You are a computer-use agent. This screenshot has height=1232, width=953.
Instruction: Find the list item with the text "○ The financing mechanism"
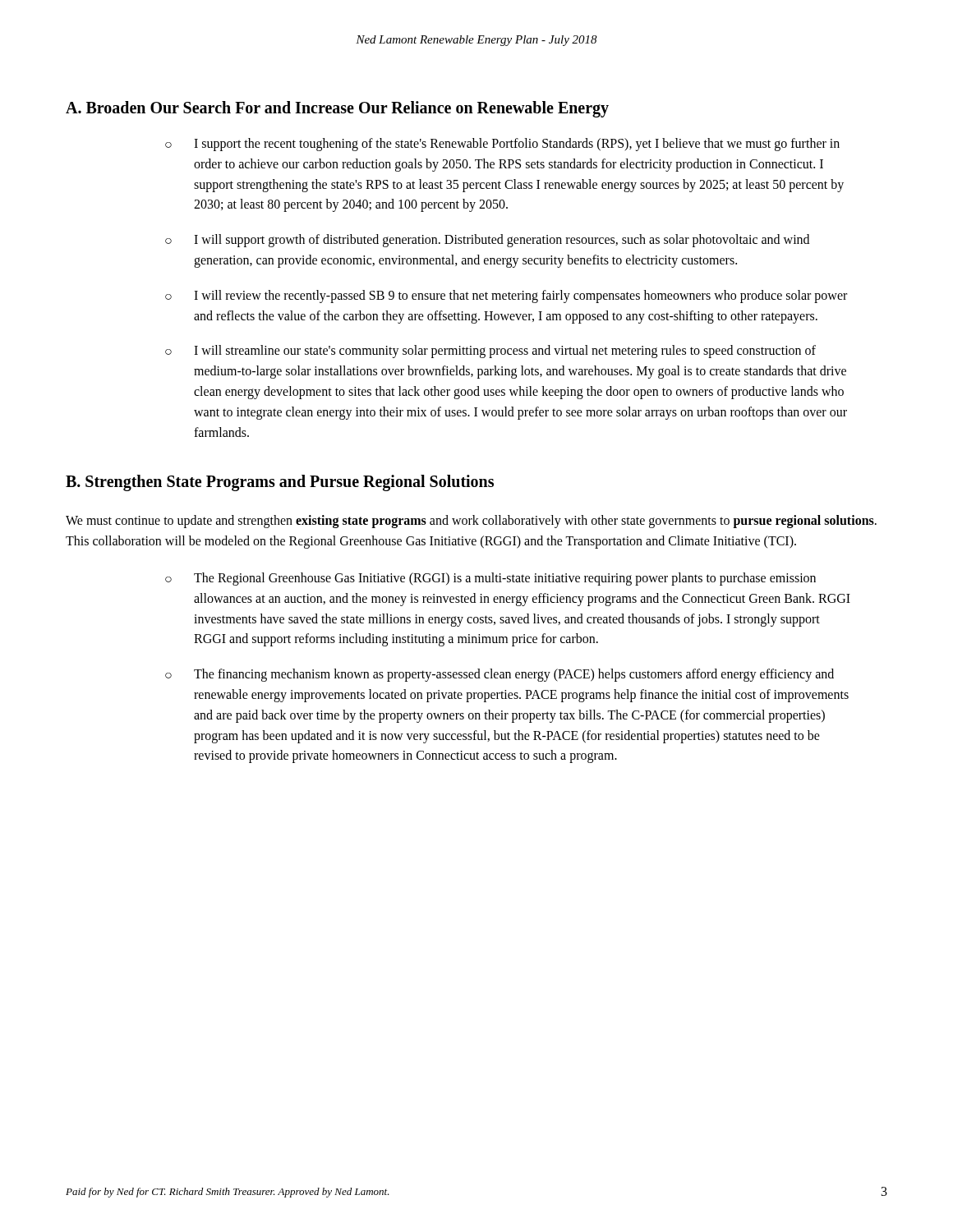coord(509,715)
